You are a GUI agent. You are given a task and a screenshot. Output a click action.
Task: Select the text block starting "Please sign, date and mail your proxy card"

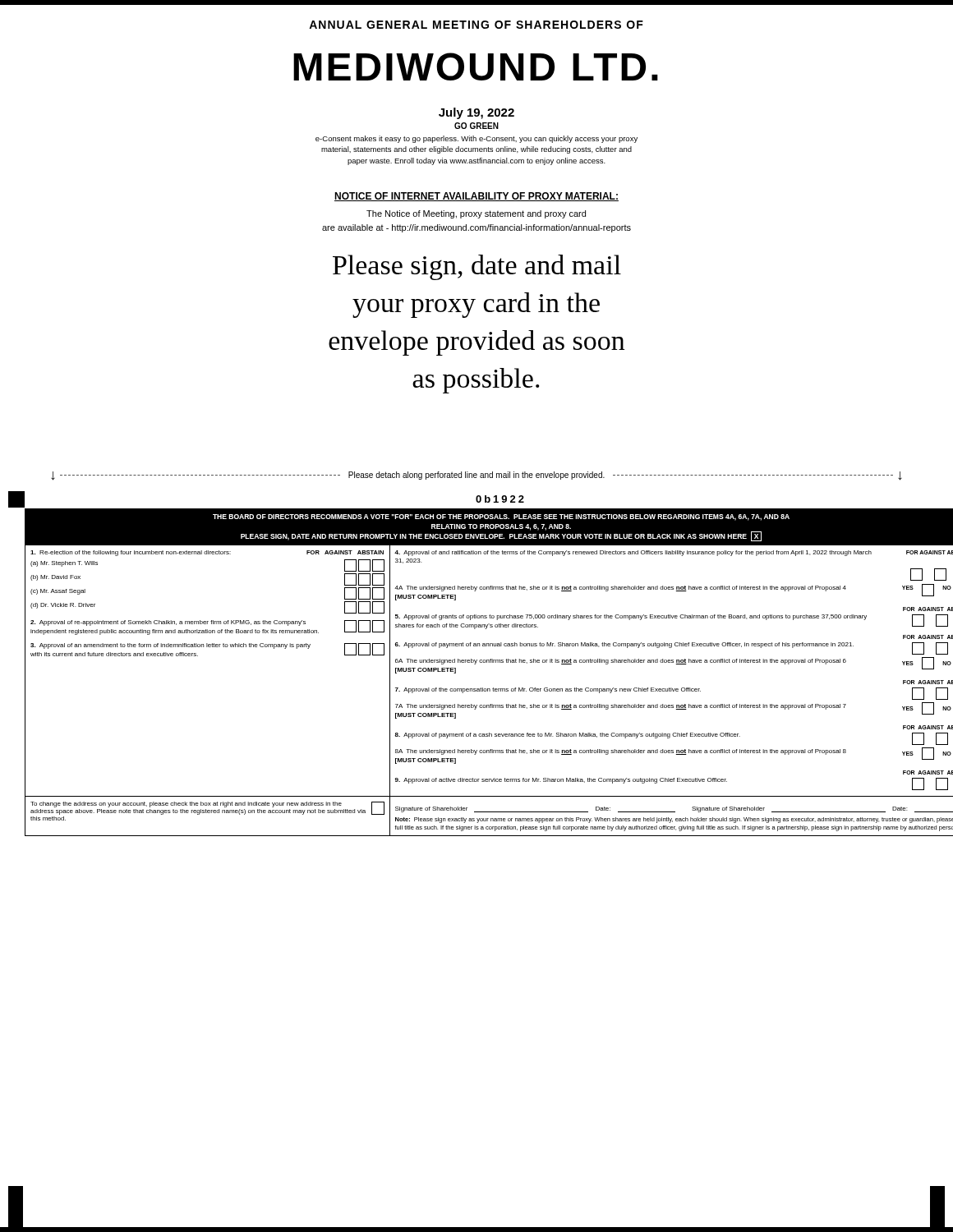pyautogui.click(x=476, y=322)
